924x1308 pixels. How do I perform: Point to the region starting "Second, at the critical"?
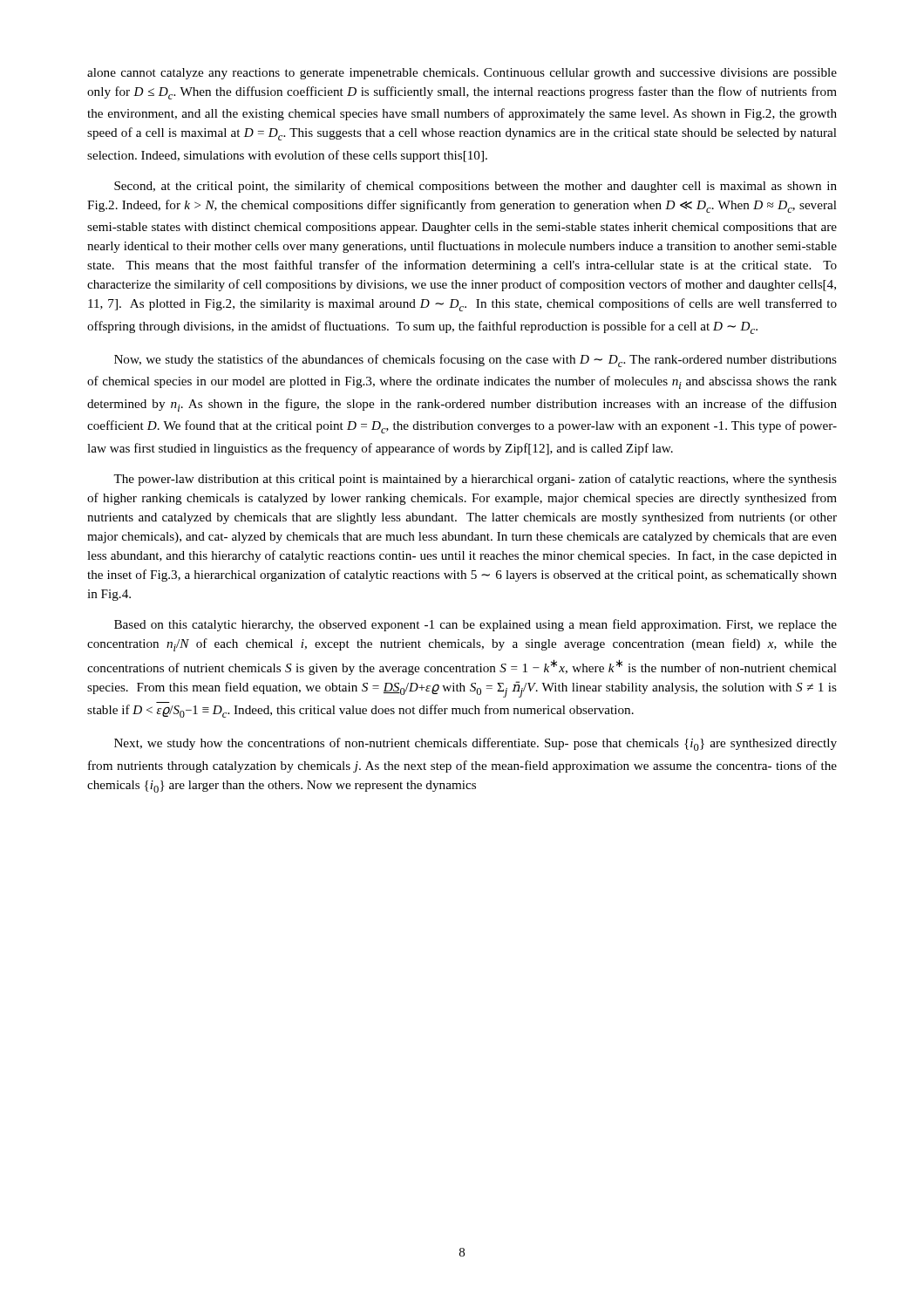pyautogui.click(x=462, y=257)
